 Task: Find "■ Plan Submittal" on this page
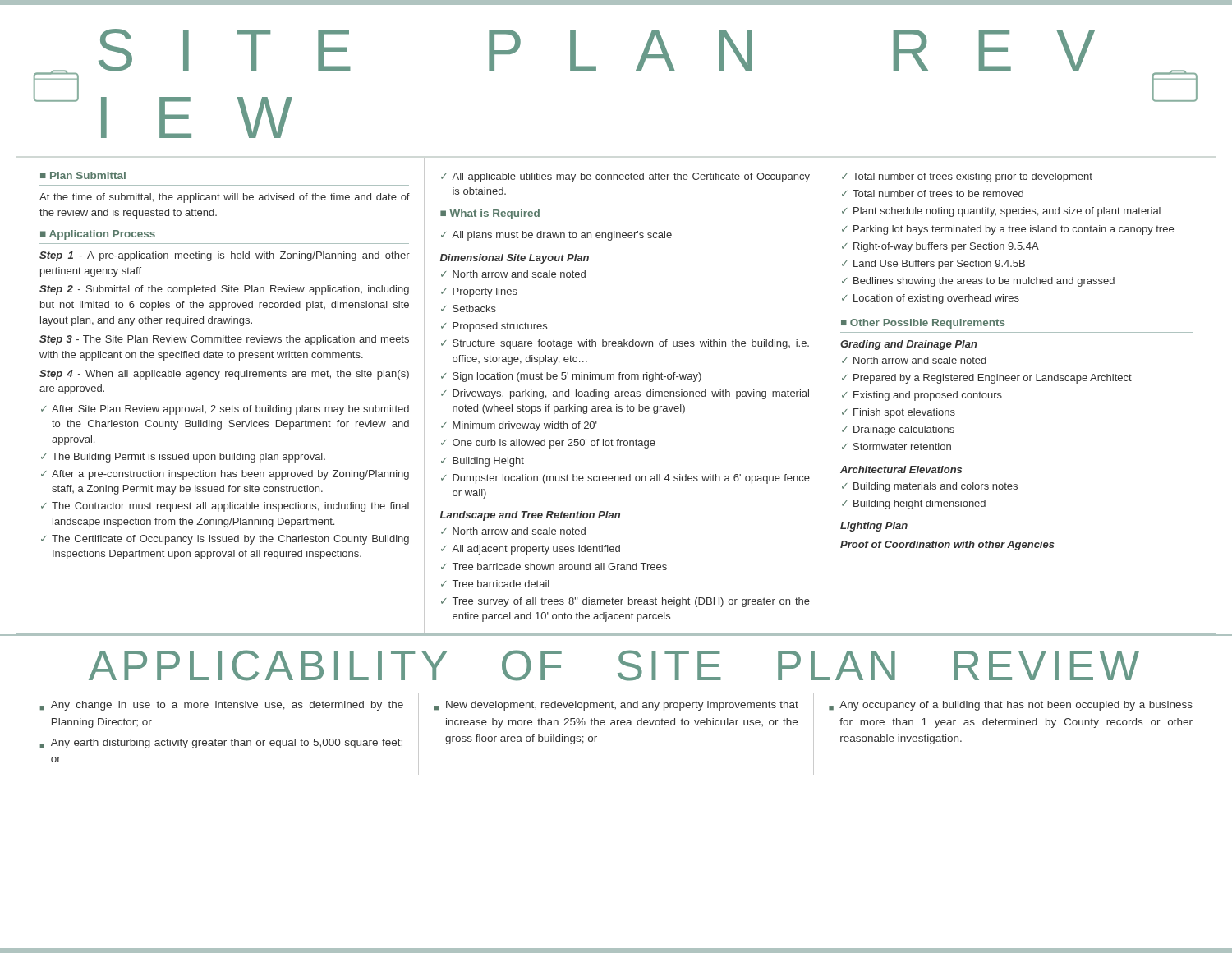pyautogui.click(x=83, y=175)
